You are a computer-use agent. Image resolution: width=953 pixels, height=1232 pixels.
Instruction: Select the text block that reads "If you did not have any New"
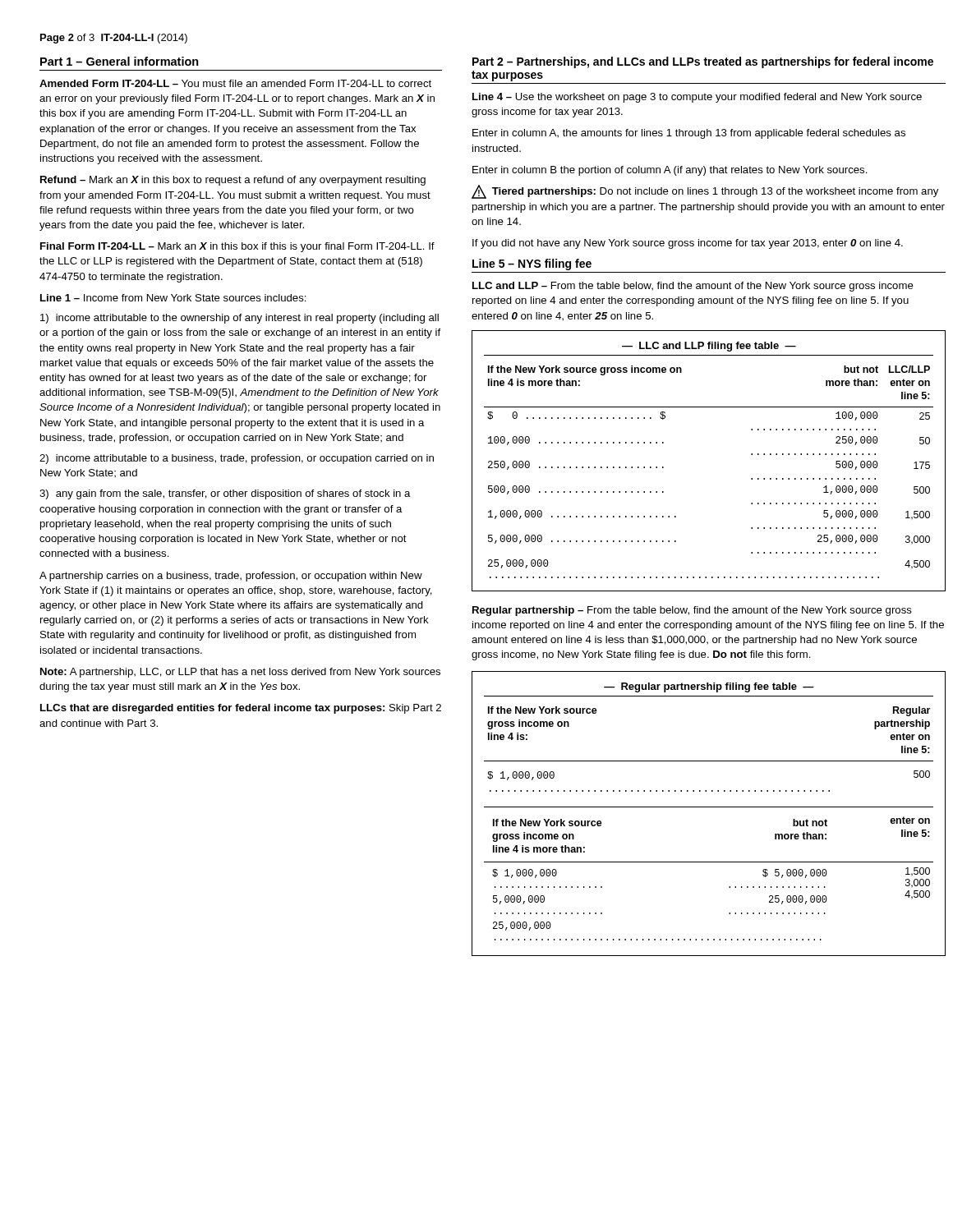coord(687,243)
